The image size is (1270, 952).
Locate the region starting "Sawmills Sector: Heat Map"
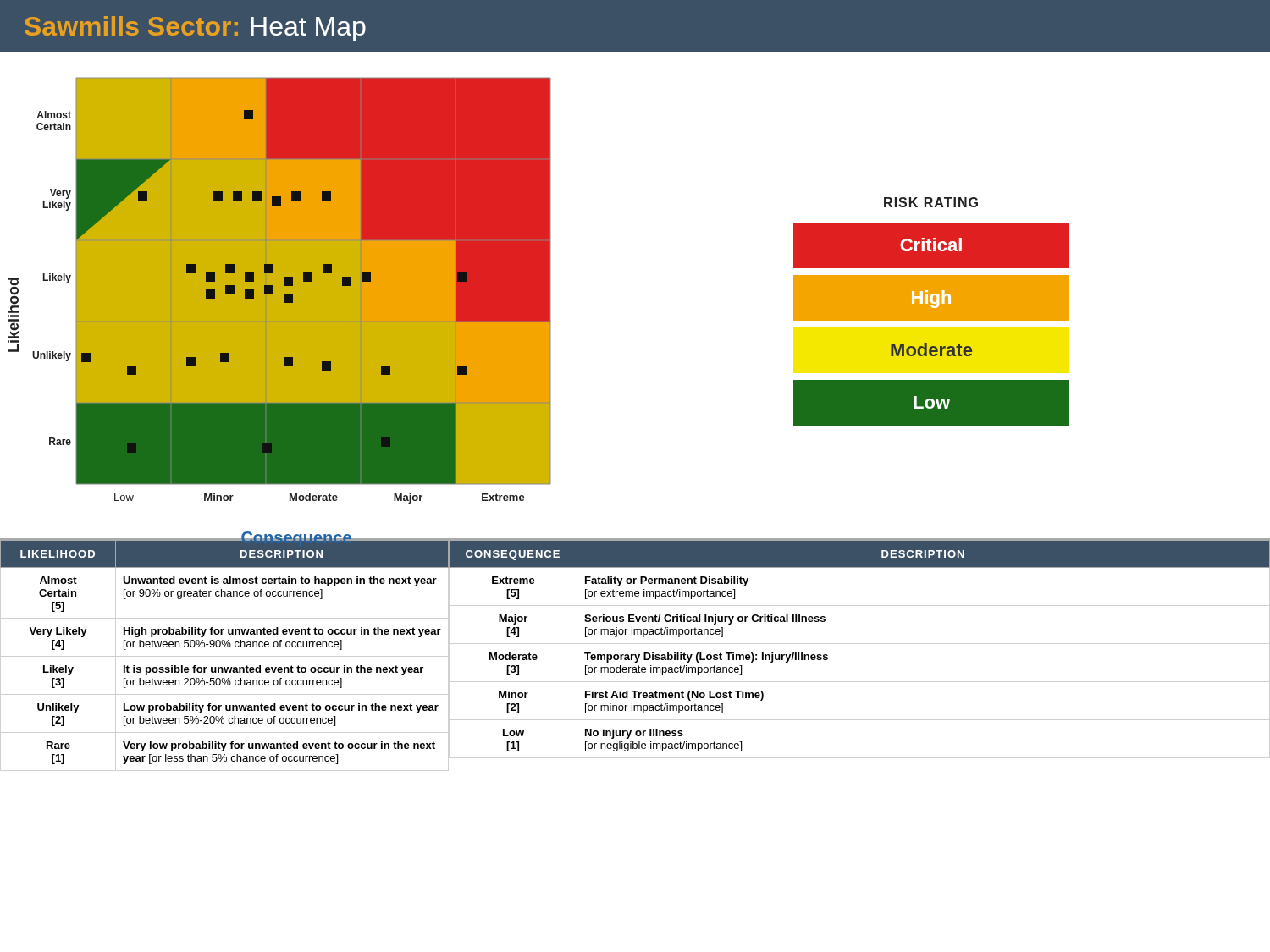pos(195,26)
